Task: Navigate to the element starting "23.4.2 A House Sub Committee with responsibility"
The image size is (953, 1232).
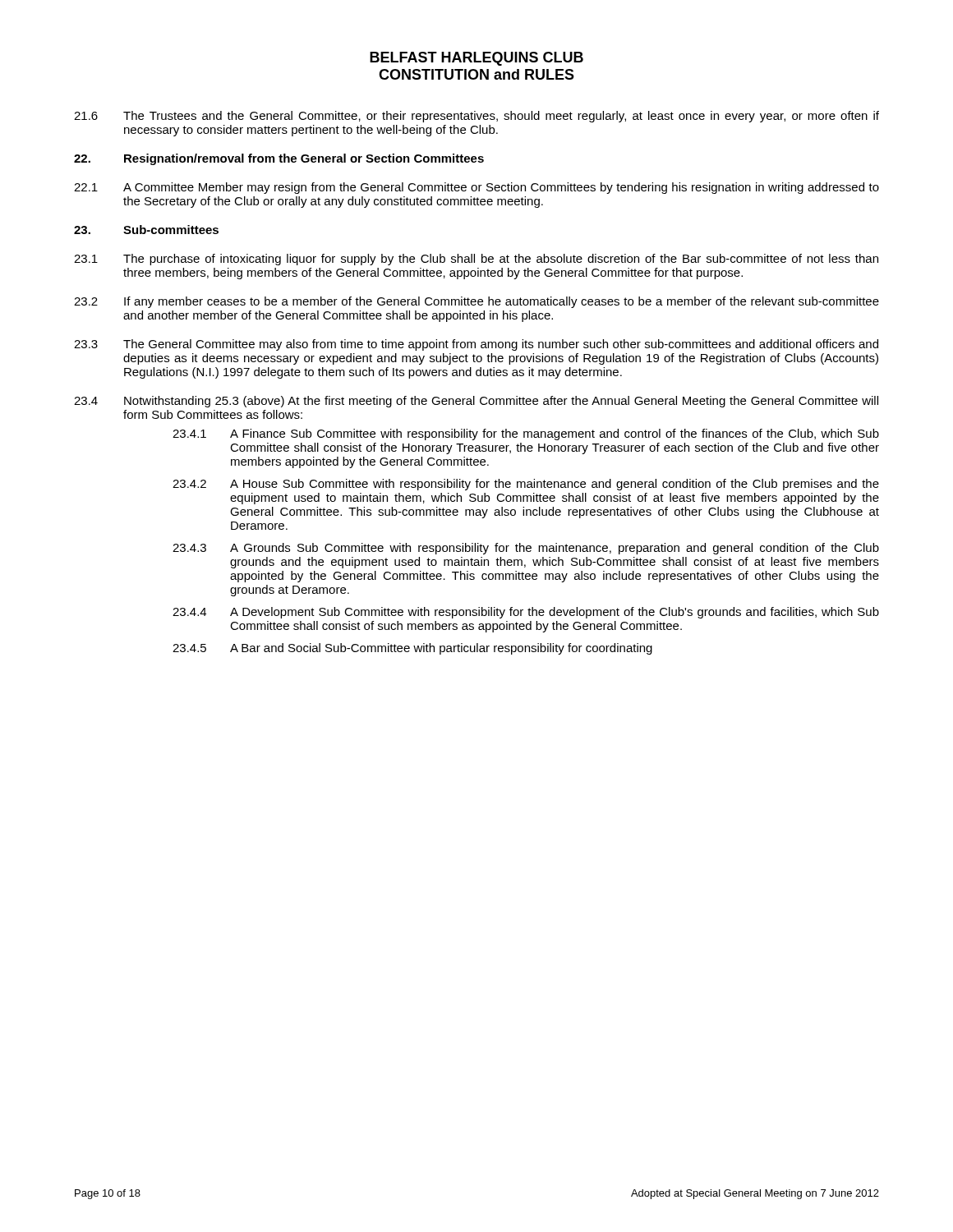Action: tap(526, 504)
